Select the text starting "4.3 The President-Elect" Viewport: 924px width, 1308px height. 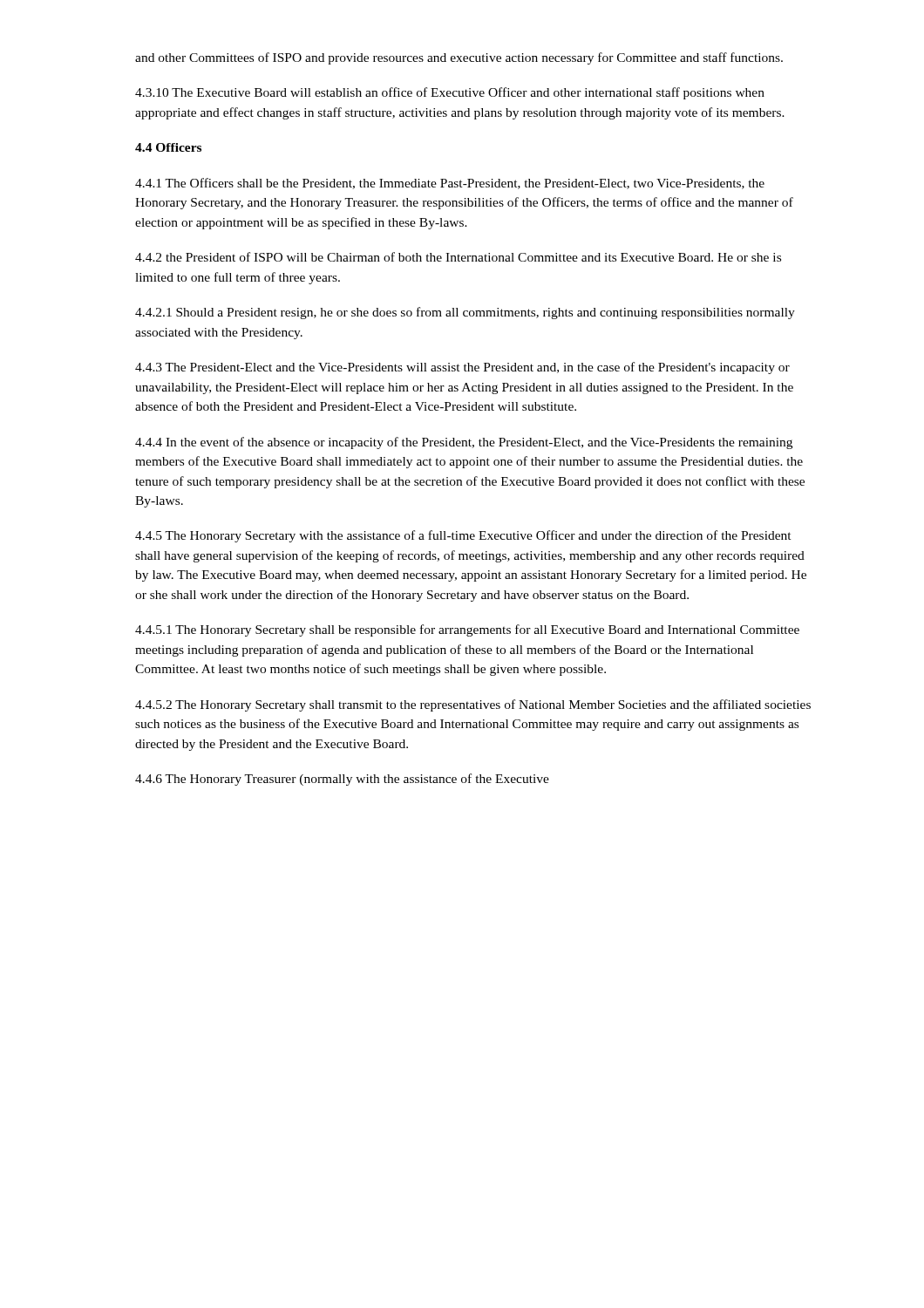[x=464, y=386]
